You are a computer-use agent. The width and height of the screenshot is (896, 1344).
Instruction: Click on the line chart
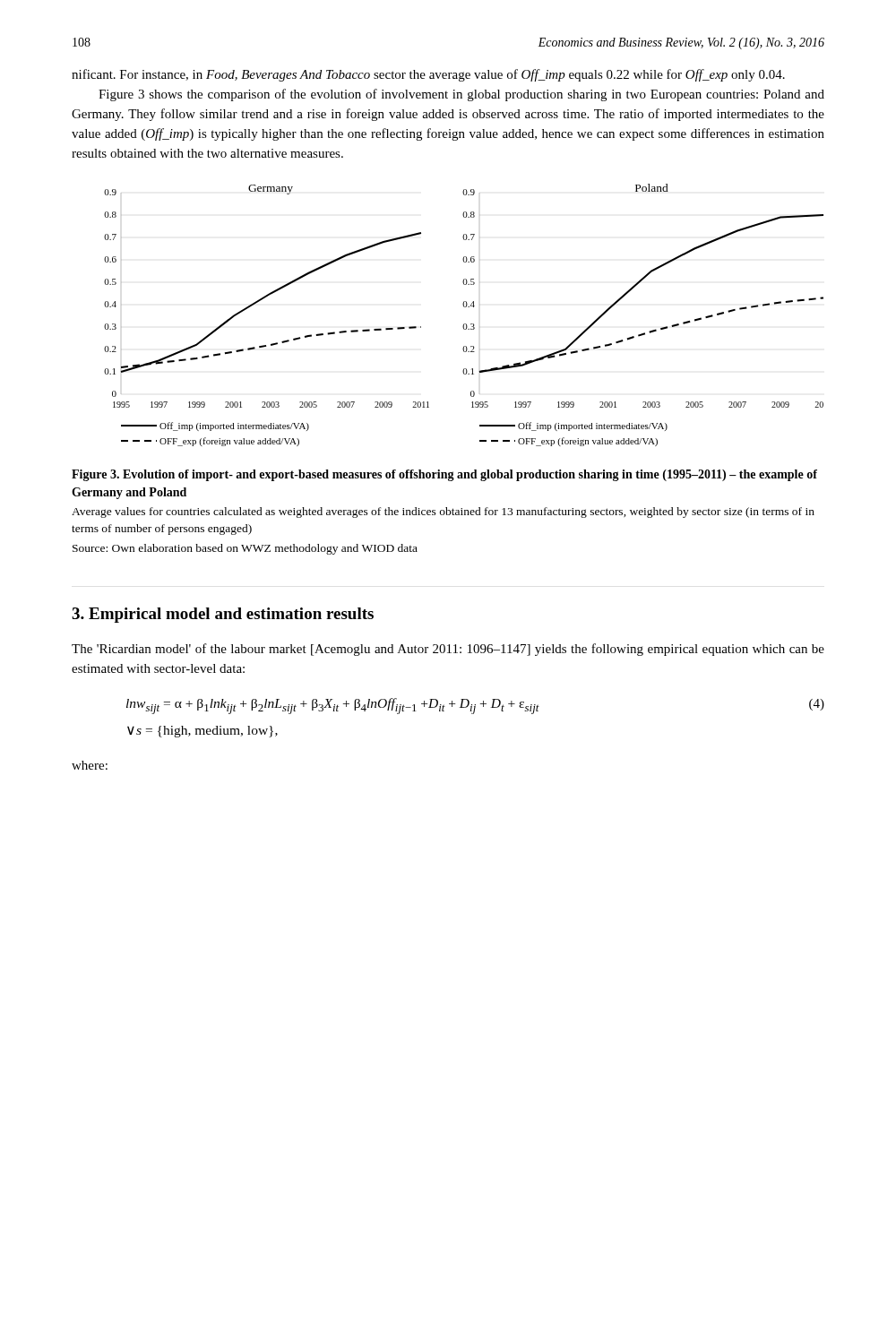[448, 318]
